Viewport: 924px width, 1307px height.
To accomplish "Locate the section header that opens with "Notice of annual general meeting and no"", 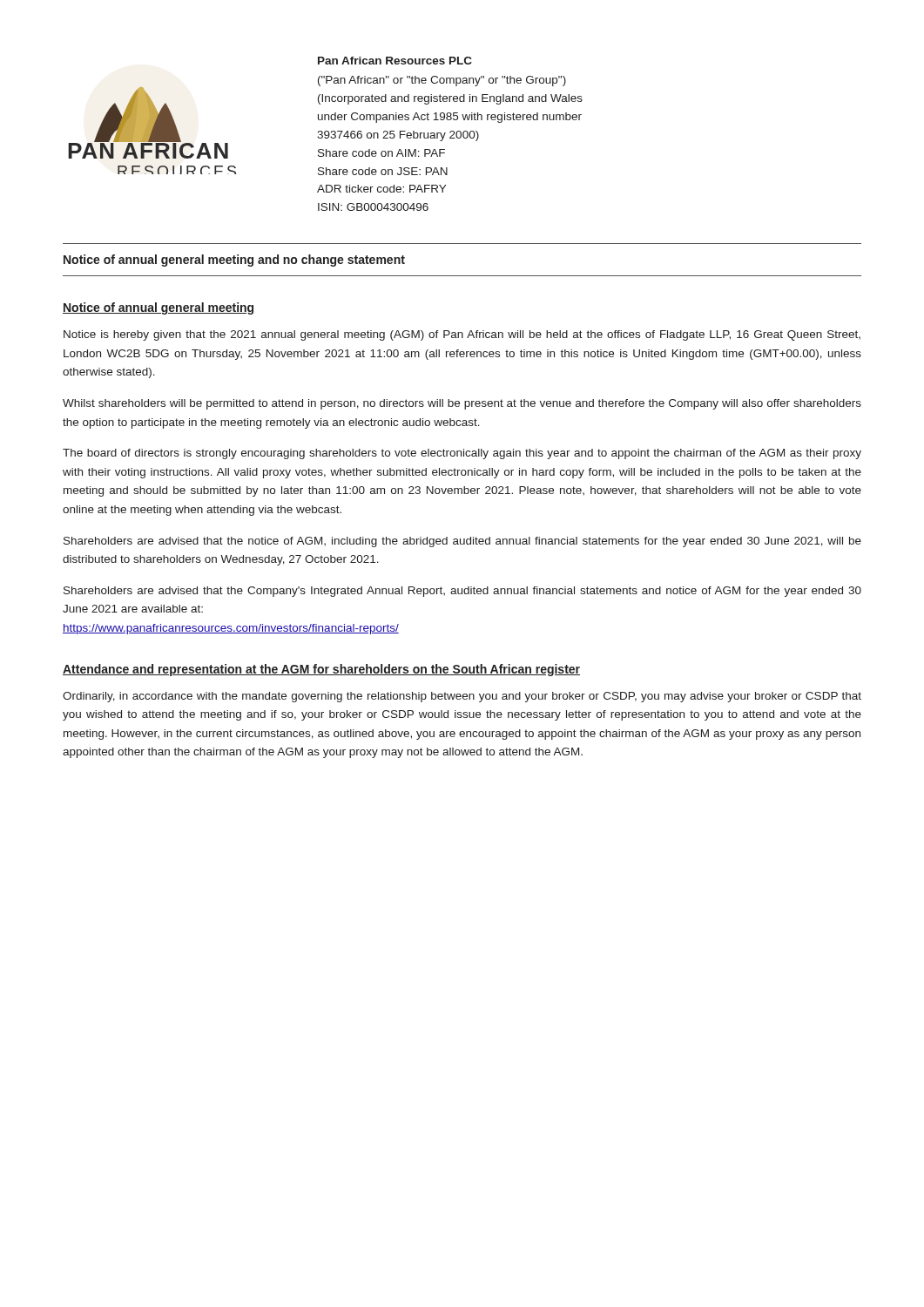I will (234, 260).
